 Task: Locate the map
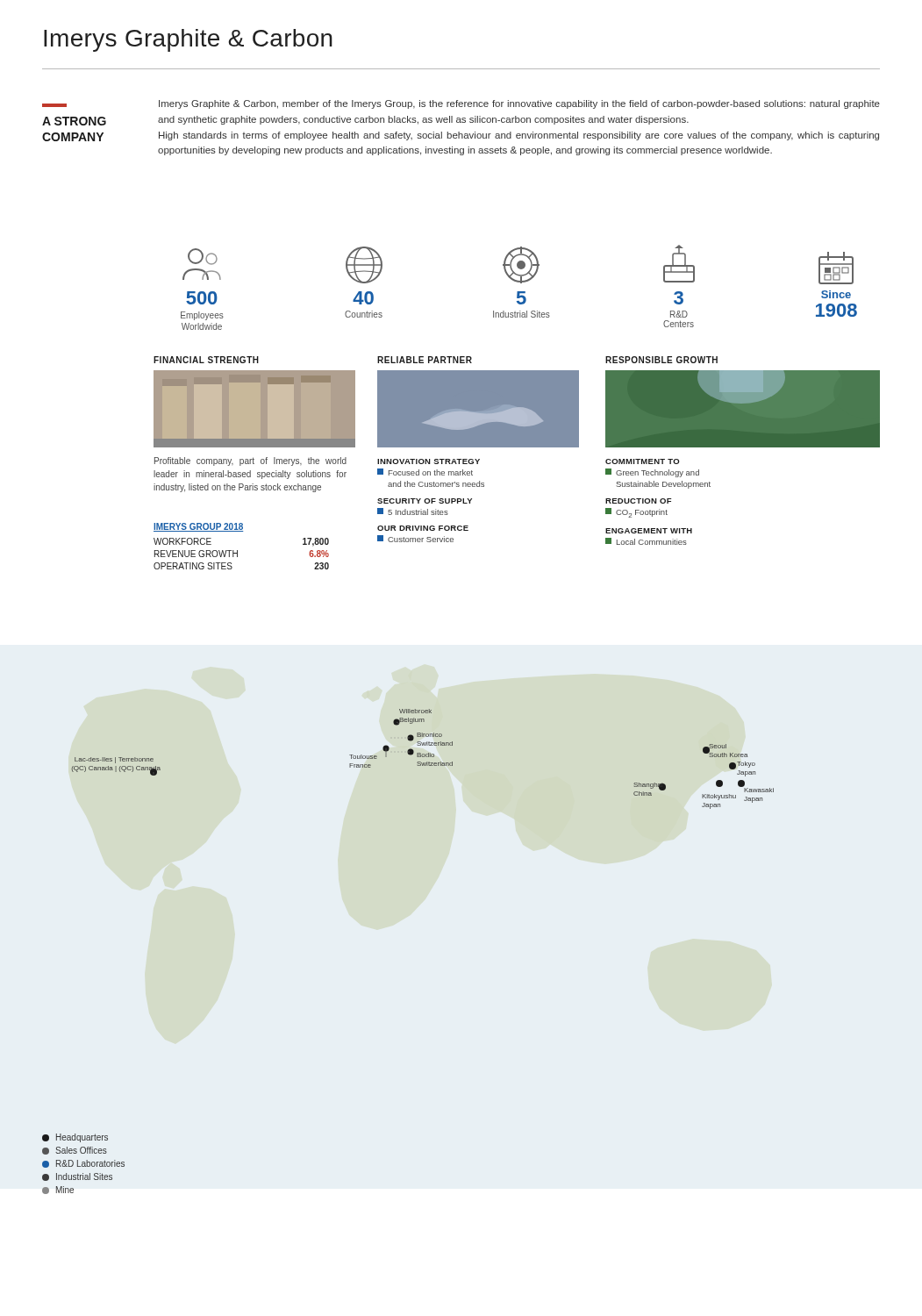pos(461,917)
